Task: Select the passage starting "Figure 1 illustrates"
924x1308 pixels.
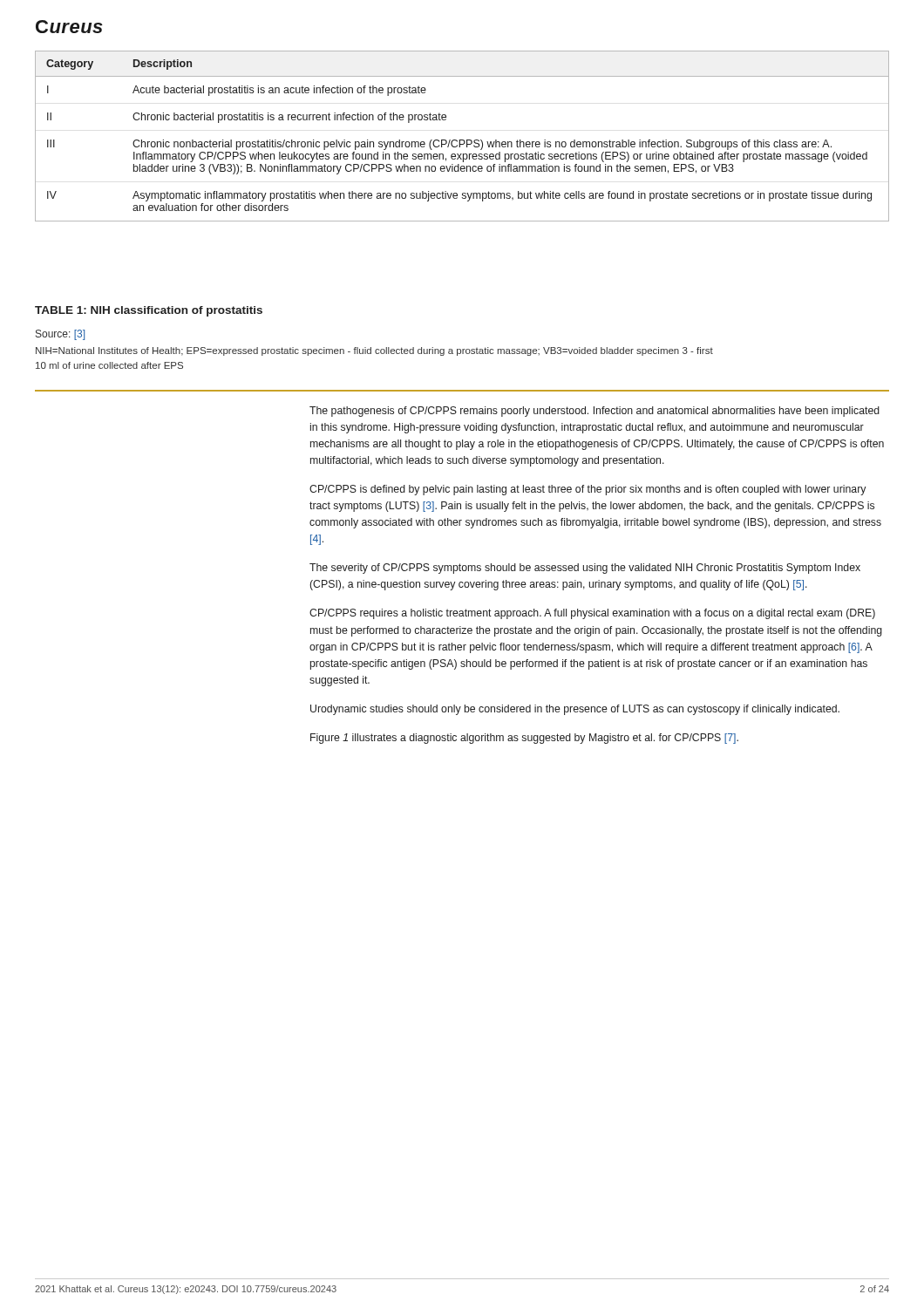Action: 524,738
